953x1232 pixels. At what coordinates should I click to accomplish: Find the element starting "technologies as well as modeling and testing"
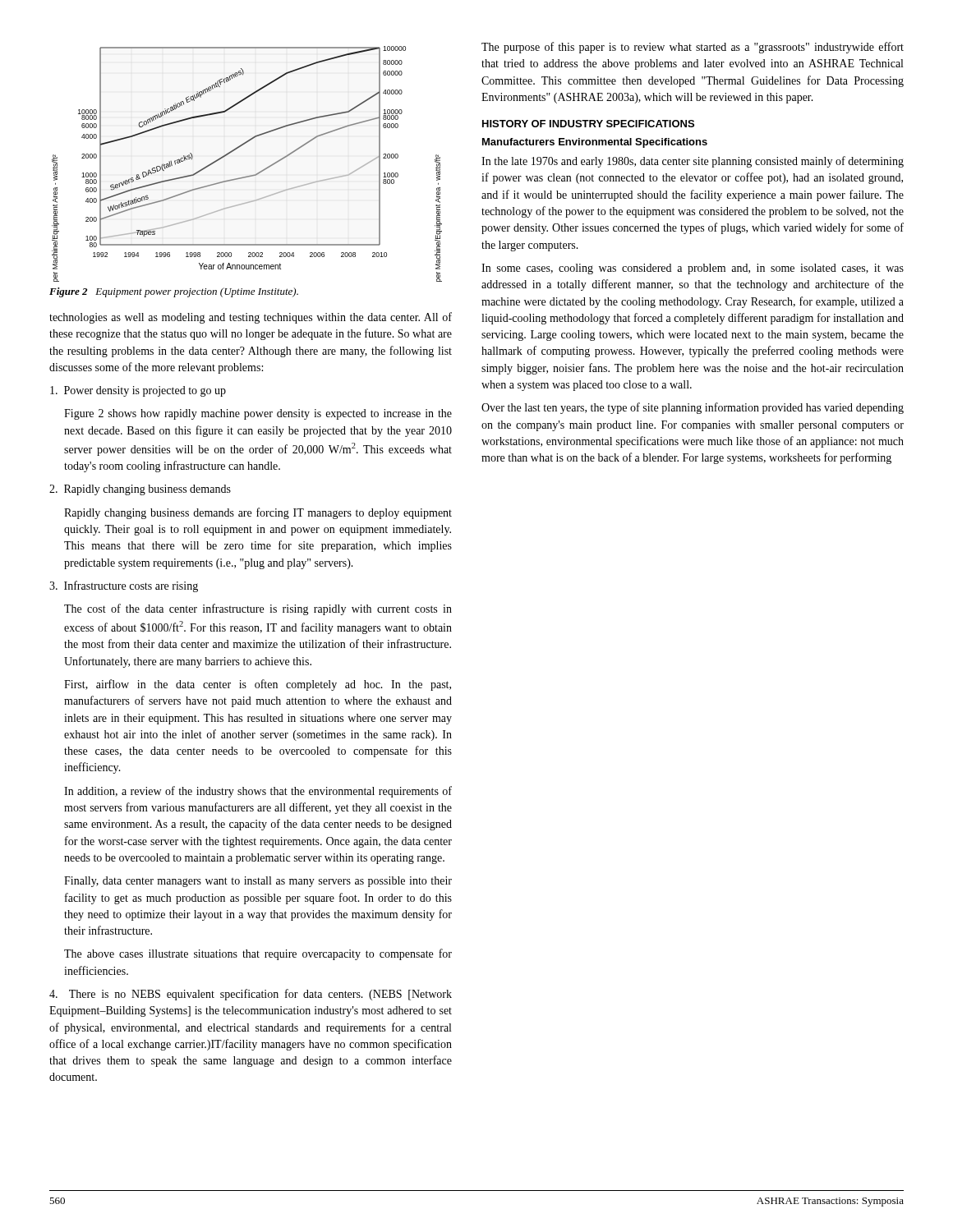coord(251,343)
